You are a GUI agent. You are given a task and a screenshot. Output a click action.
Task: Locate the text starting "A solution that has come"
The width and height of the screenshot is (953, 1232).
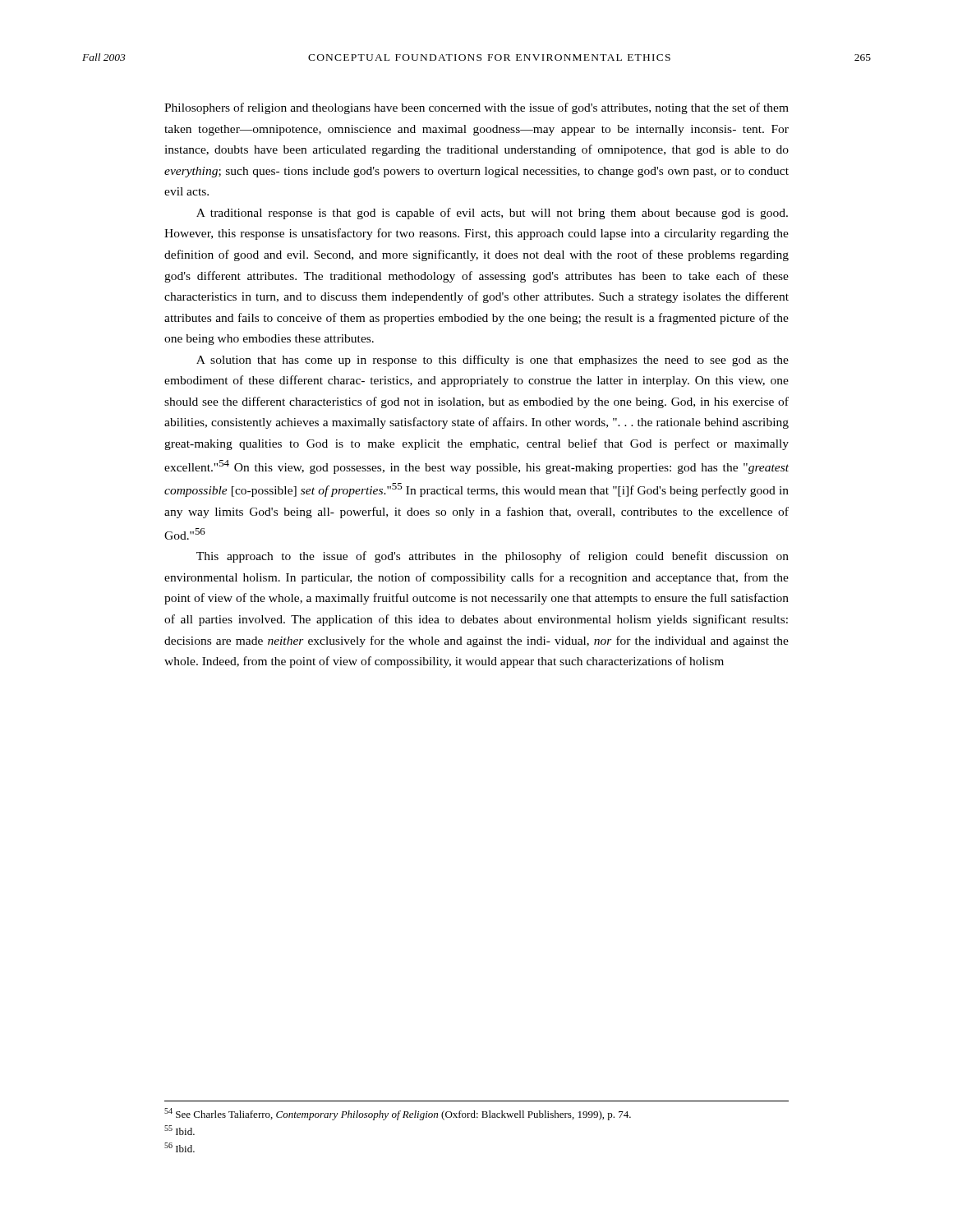(476, 447)
